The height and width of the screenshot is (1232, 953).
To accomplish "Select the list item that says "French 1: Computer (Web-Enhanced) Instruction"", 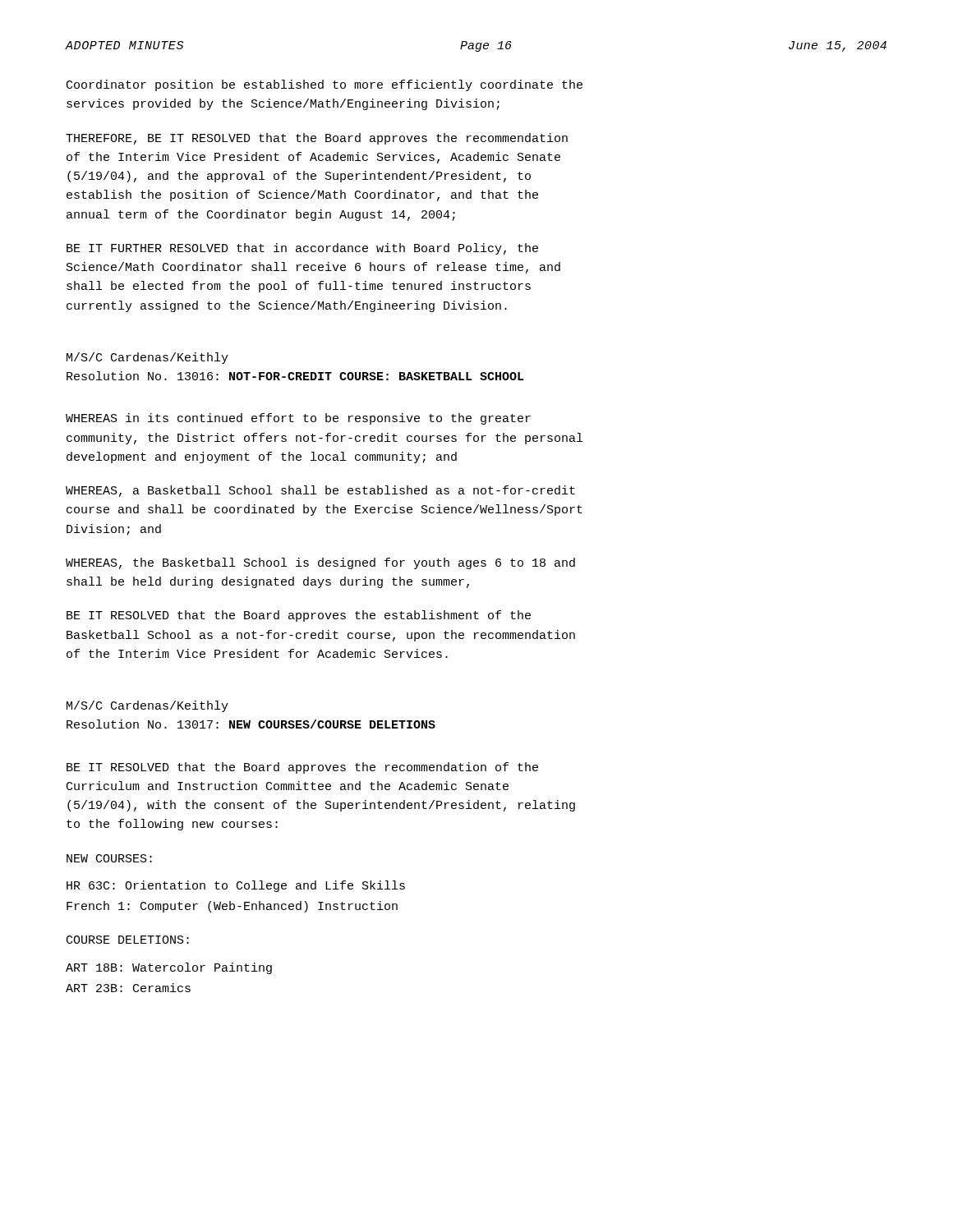I will pos(232,907).
